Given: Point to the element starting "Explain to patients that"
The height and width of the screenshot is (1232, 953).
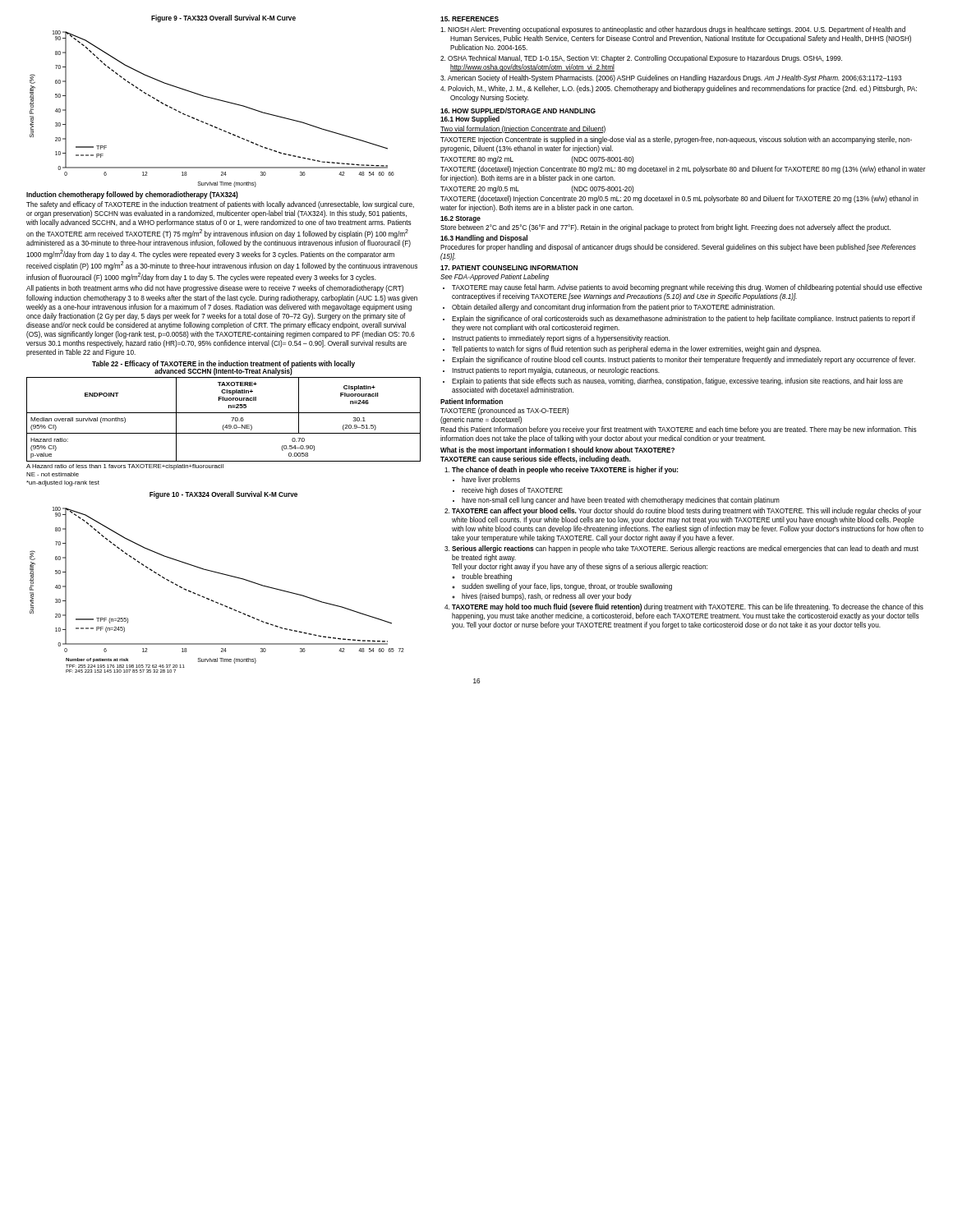Looking at the screenshot, I should [677, 386].
